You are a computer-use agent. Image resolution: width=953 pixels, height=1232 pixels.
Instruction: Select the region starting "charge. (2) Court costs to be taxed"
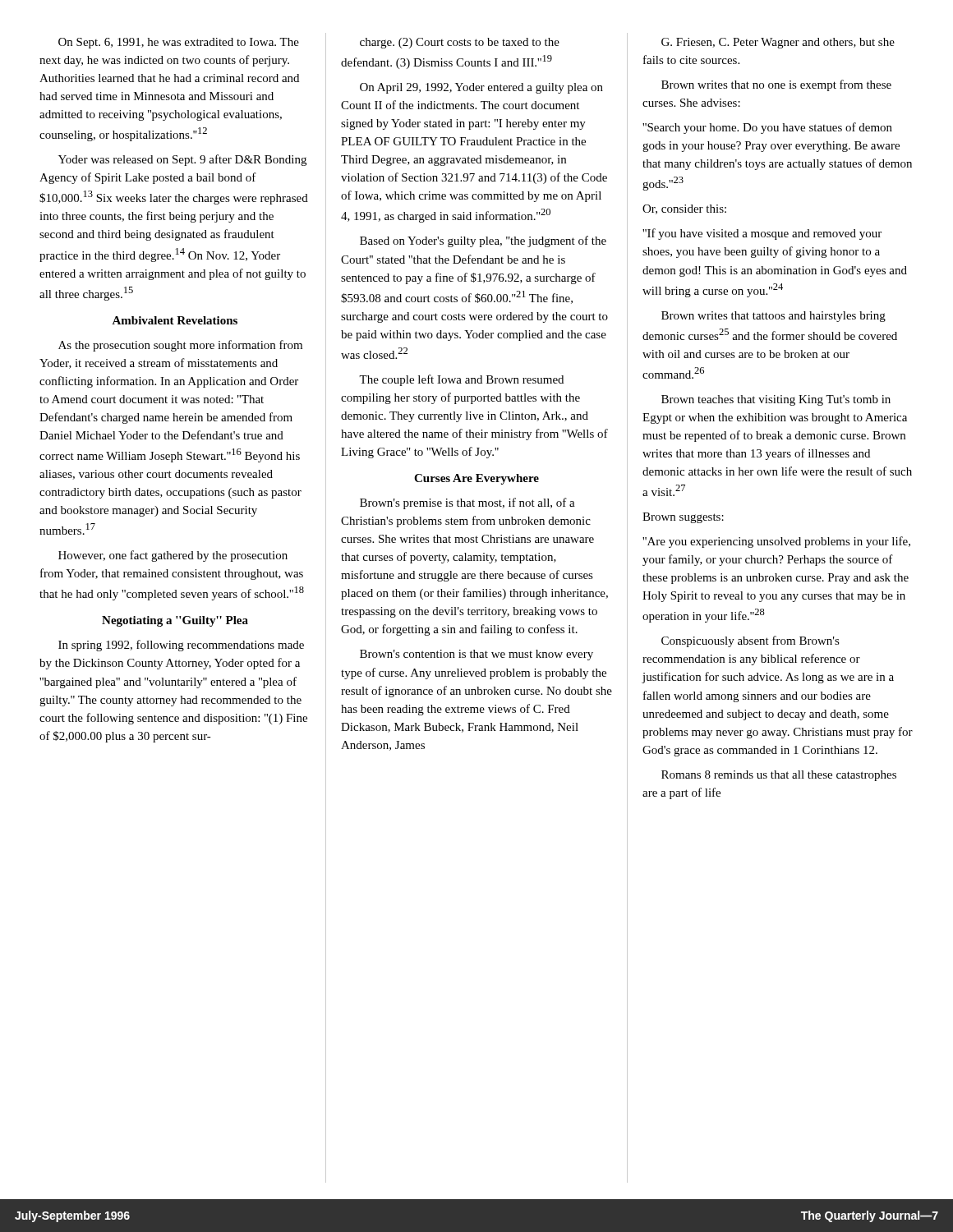click(x=476, y=393)
